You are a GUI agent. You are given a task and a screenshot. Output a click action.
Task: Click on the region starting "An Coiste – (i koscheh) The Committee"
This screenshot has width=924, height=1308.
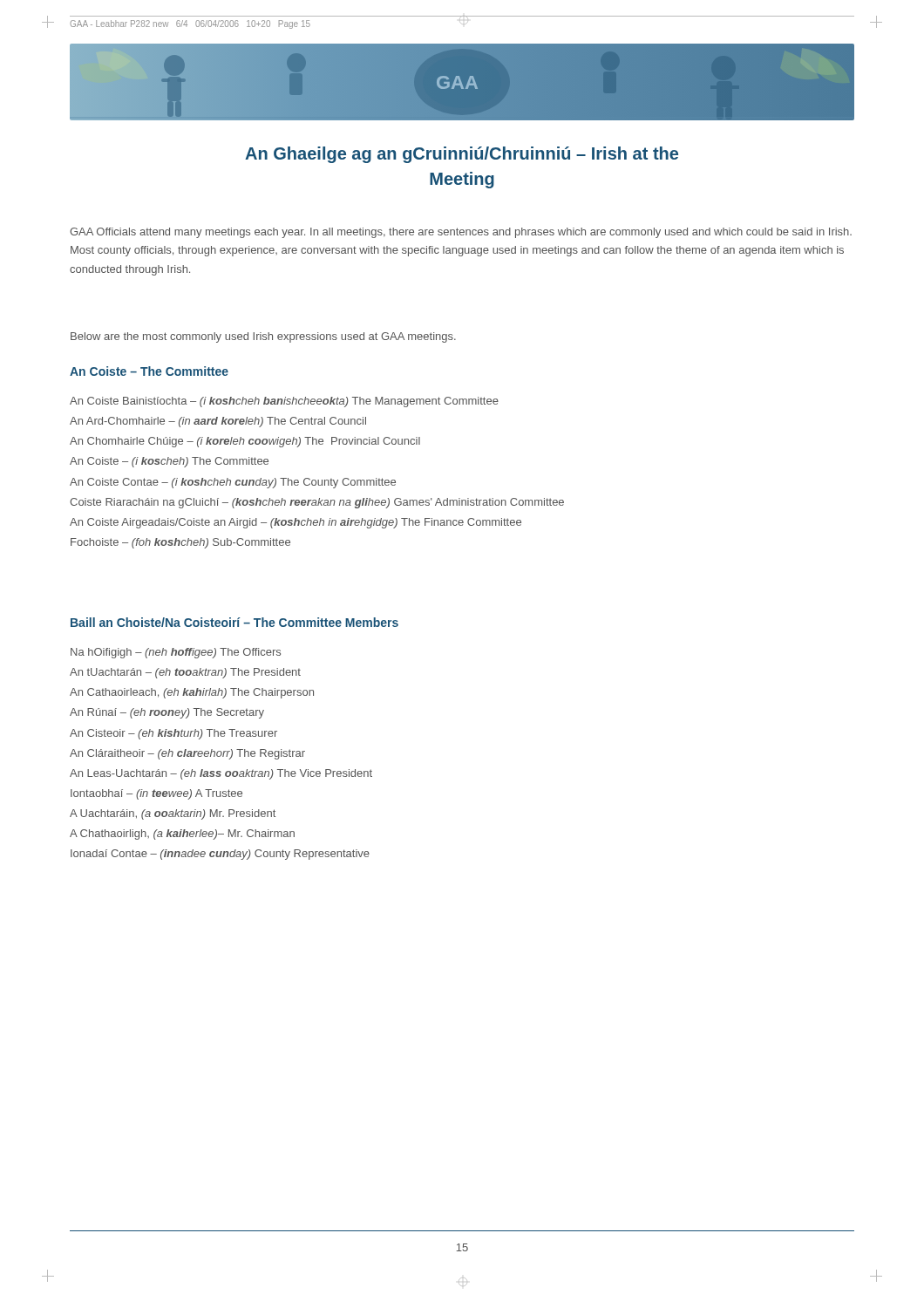[170, 461]
